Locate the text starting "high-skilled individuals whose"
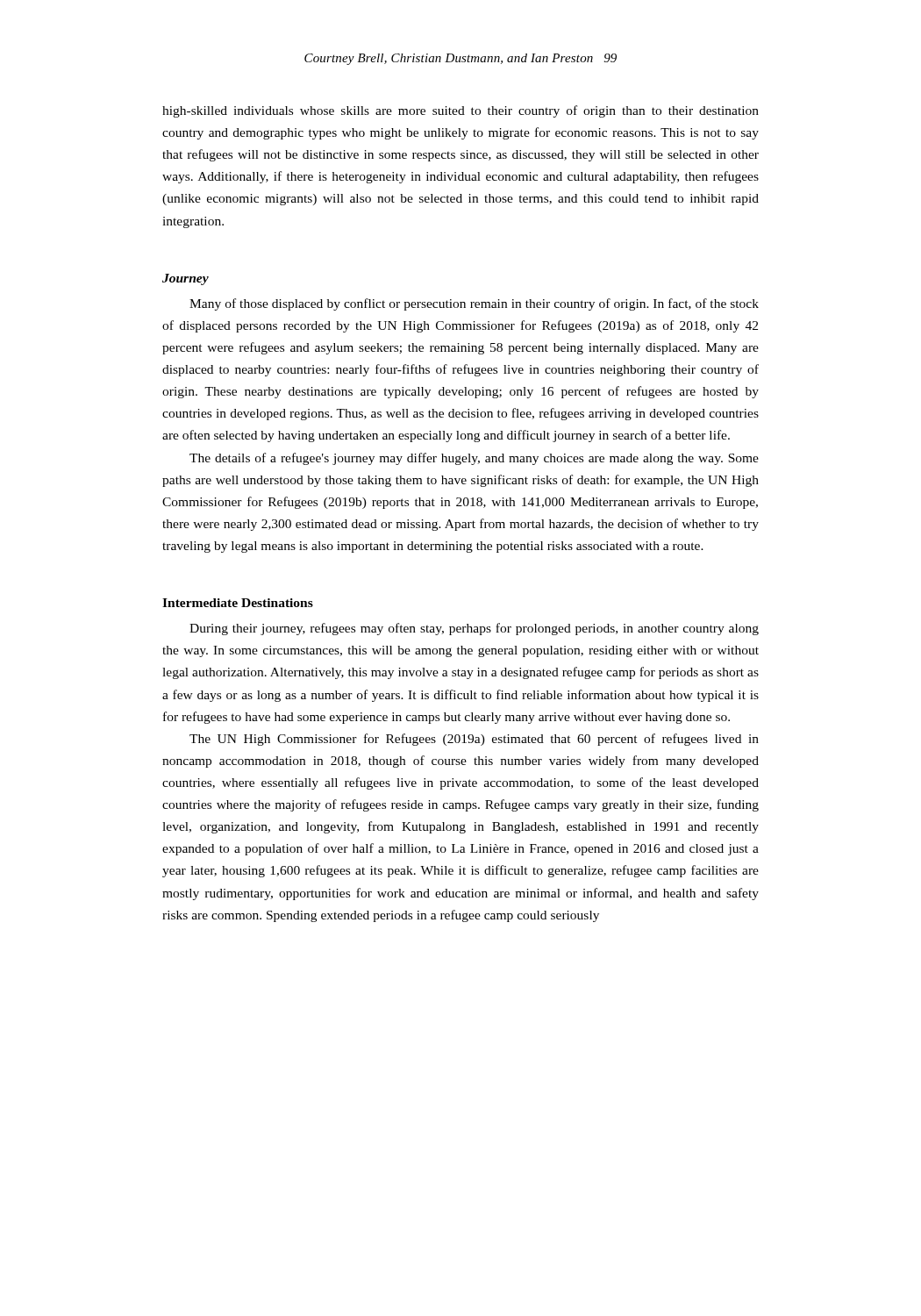Screen dimensions: 1316x921 click(x=460, y=165)
